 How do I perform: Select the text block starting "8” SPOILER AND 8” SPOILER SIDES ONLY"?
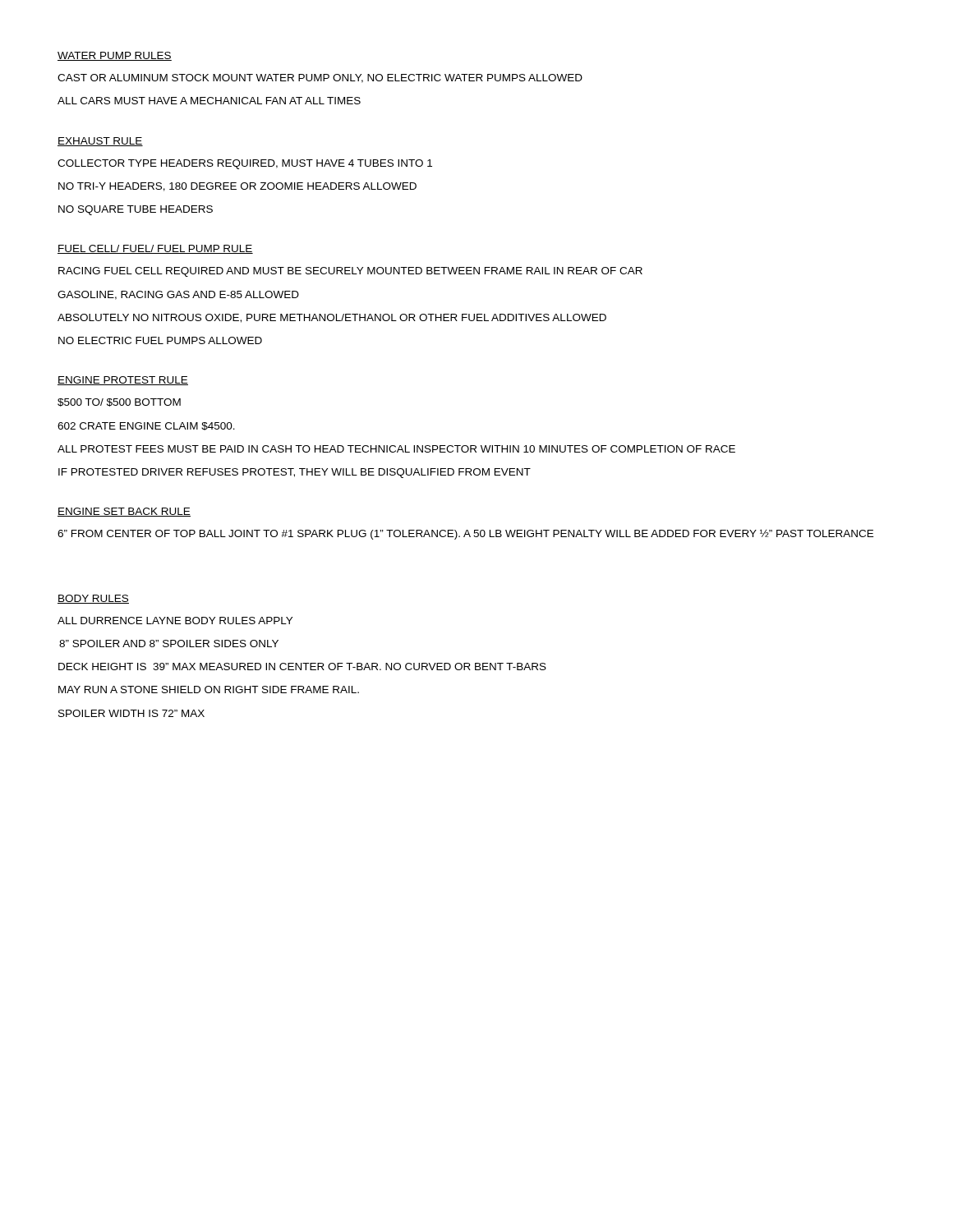click(x=168, y=643)
